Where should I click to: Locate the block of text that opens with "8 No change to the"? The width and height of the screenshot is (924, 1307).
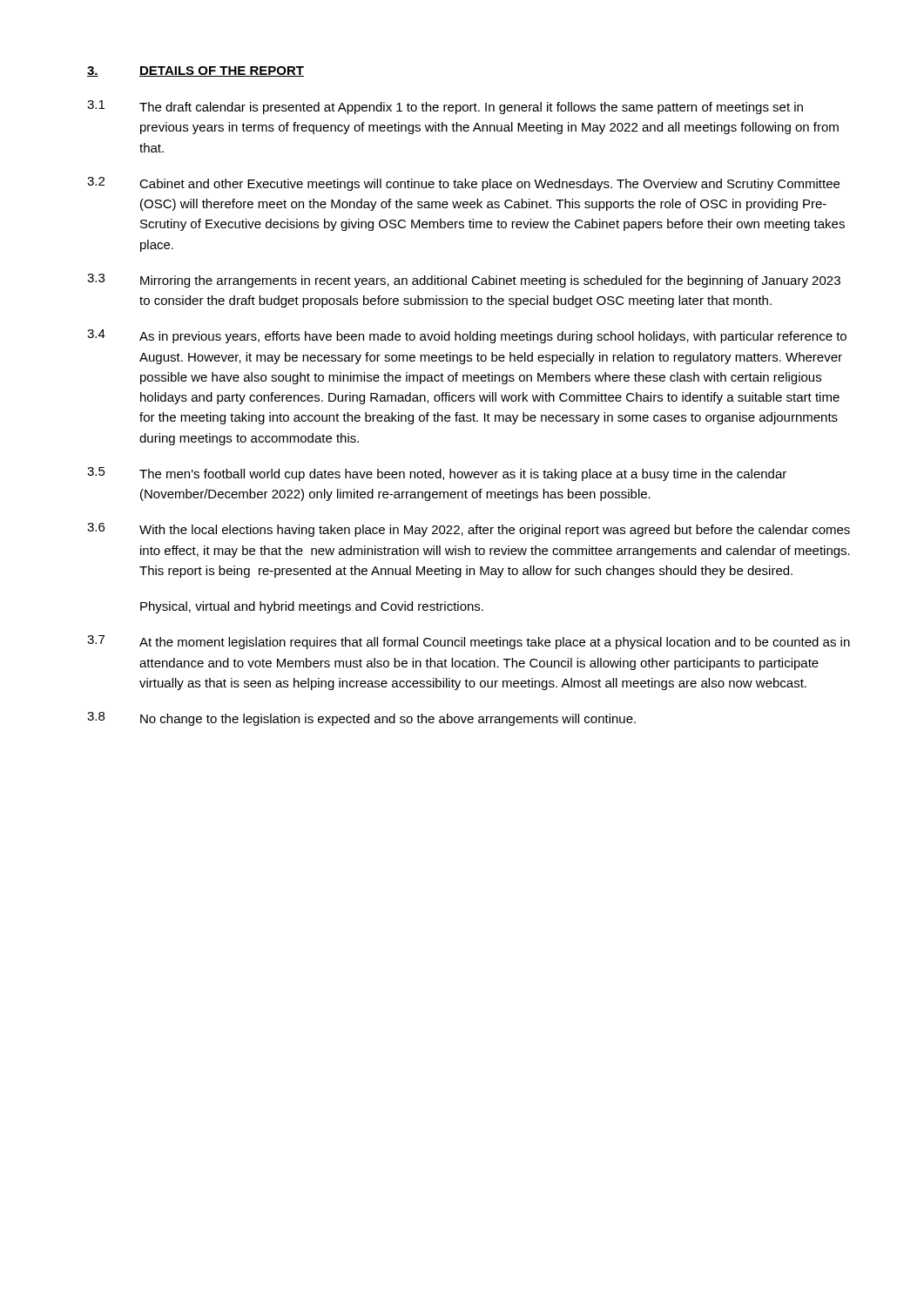[x=471, y=719]
